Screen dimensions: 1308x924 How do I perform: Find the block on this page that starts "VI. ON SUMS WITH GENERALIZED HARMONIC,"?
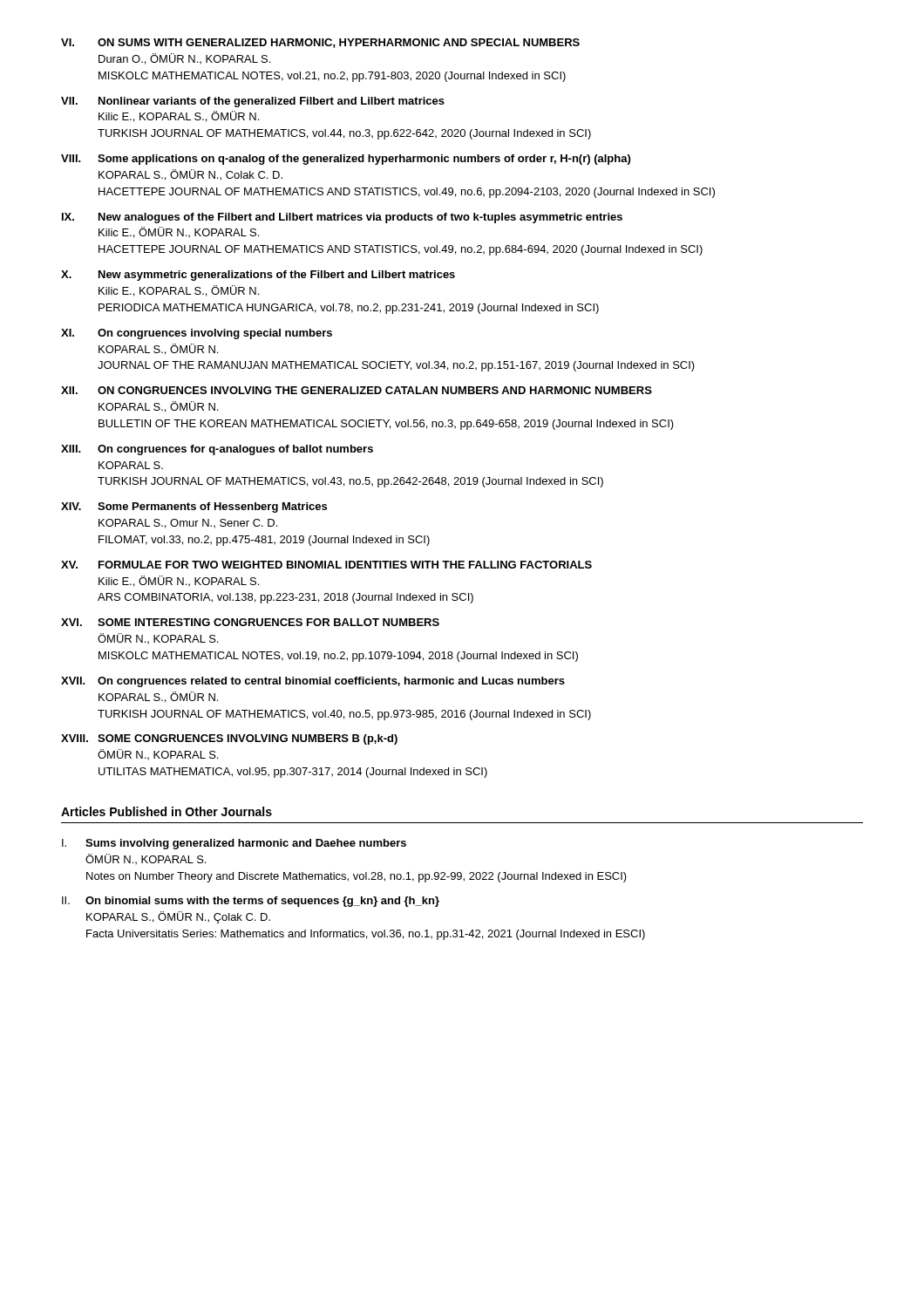pyautogui.click(x=320, y=43)
